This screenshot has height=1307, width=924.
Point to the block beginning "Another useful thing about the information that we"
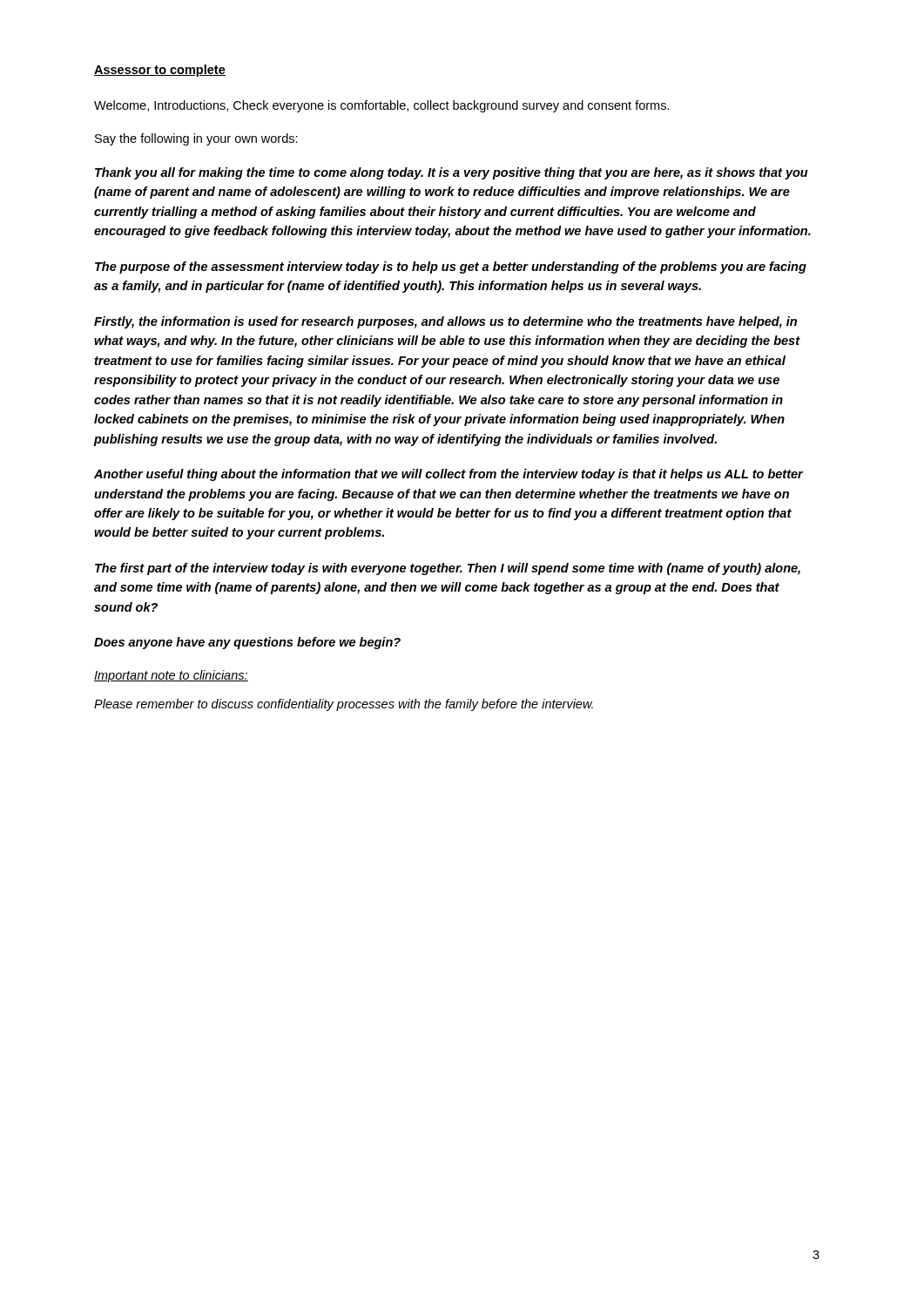(448, 503)
